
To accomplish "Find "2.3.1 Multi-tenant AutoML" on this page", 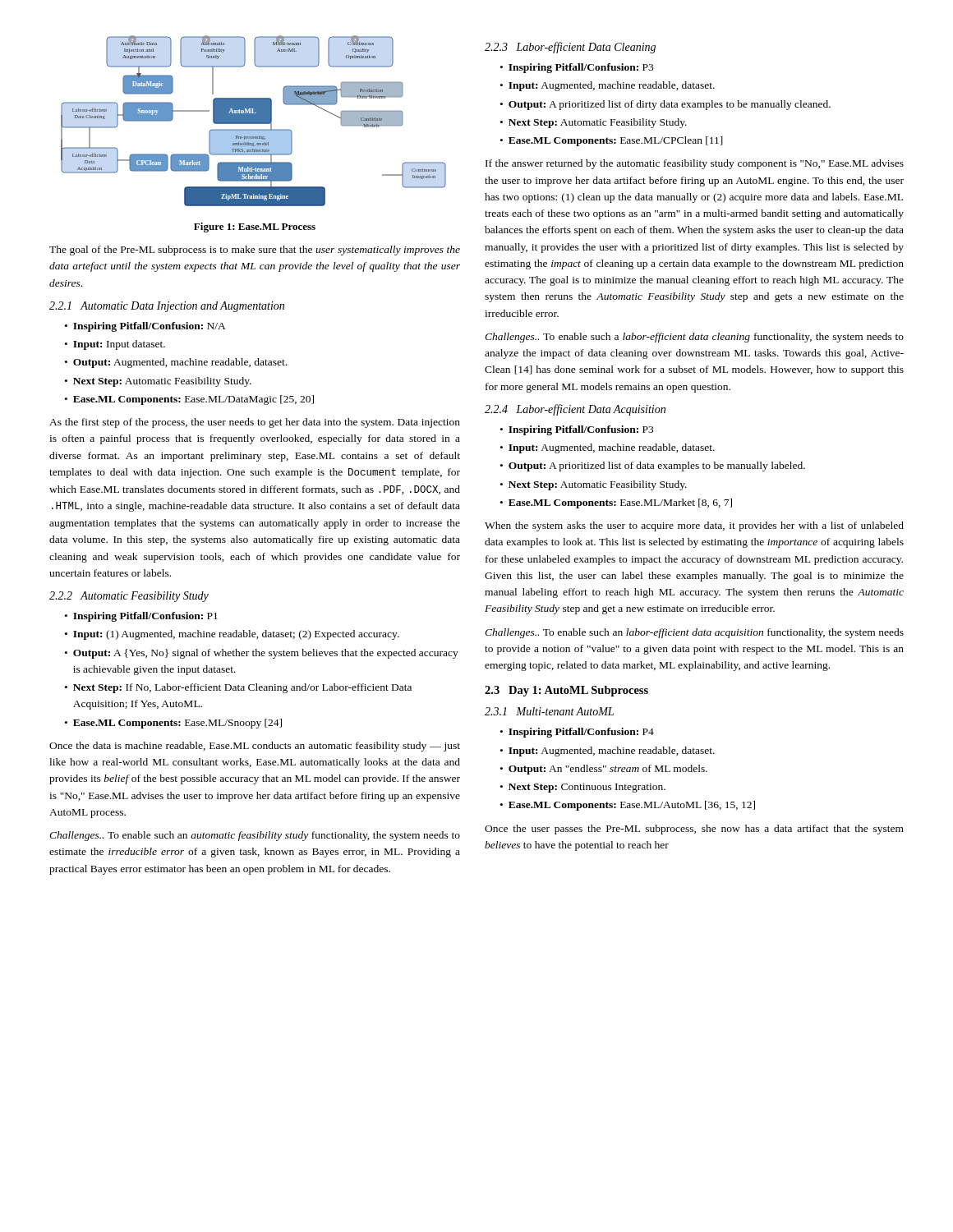I will pos(549,712).
